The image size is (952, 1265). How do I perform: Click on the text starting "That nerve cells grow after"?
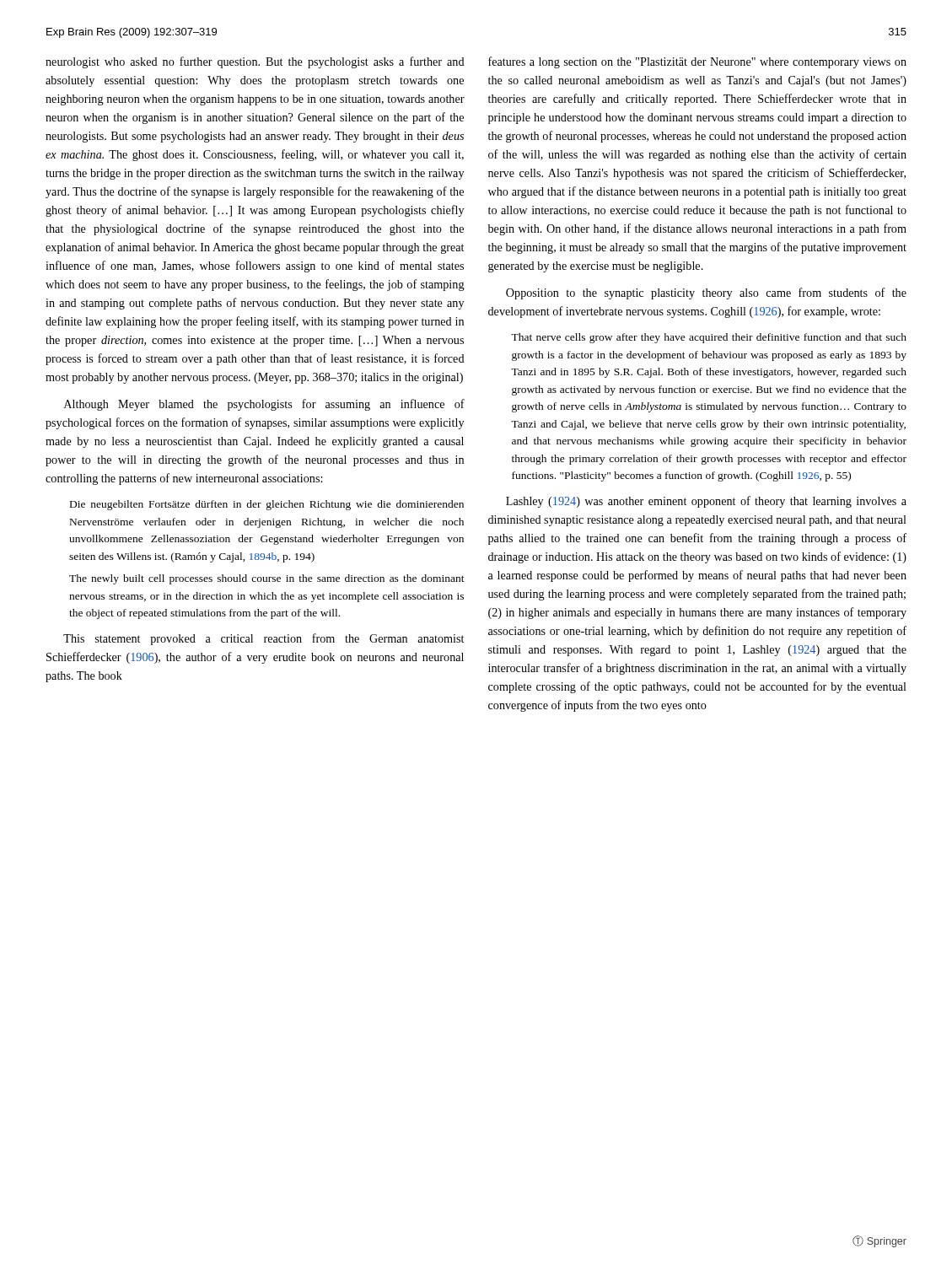709,407
